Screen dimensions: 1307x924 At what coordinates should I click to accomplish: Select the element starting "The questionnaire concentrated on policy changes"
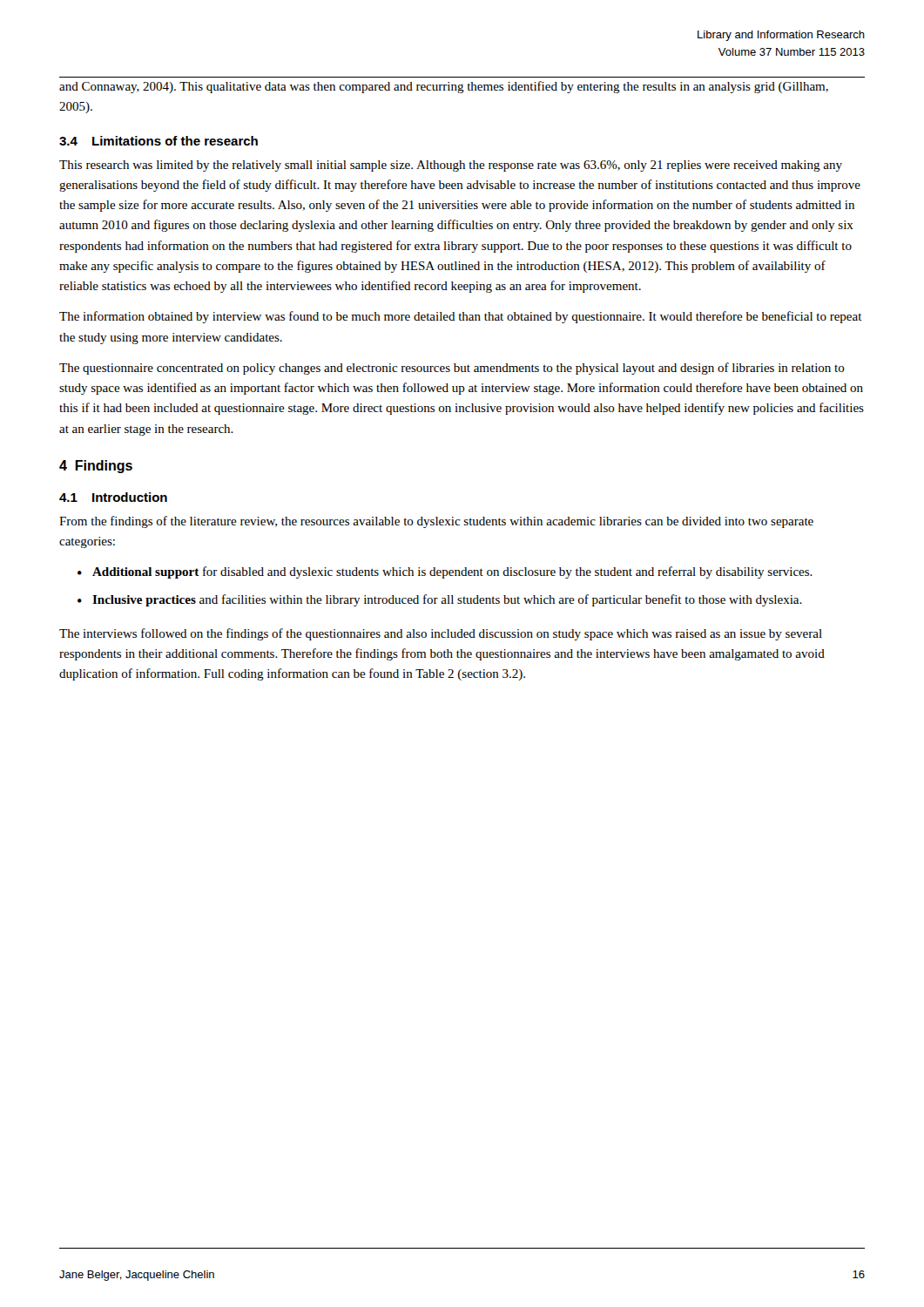(x=462, y=398)
